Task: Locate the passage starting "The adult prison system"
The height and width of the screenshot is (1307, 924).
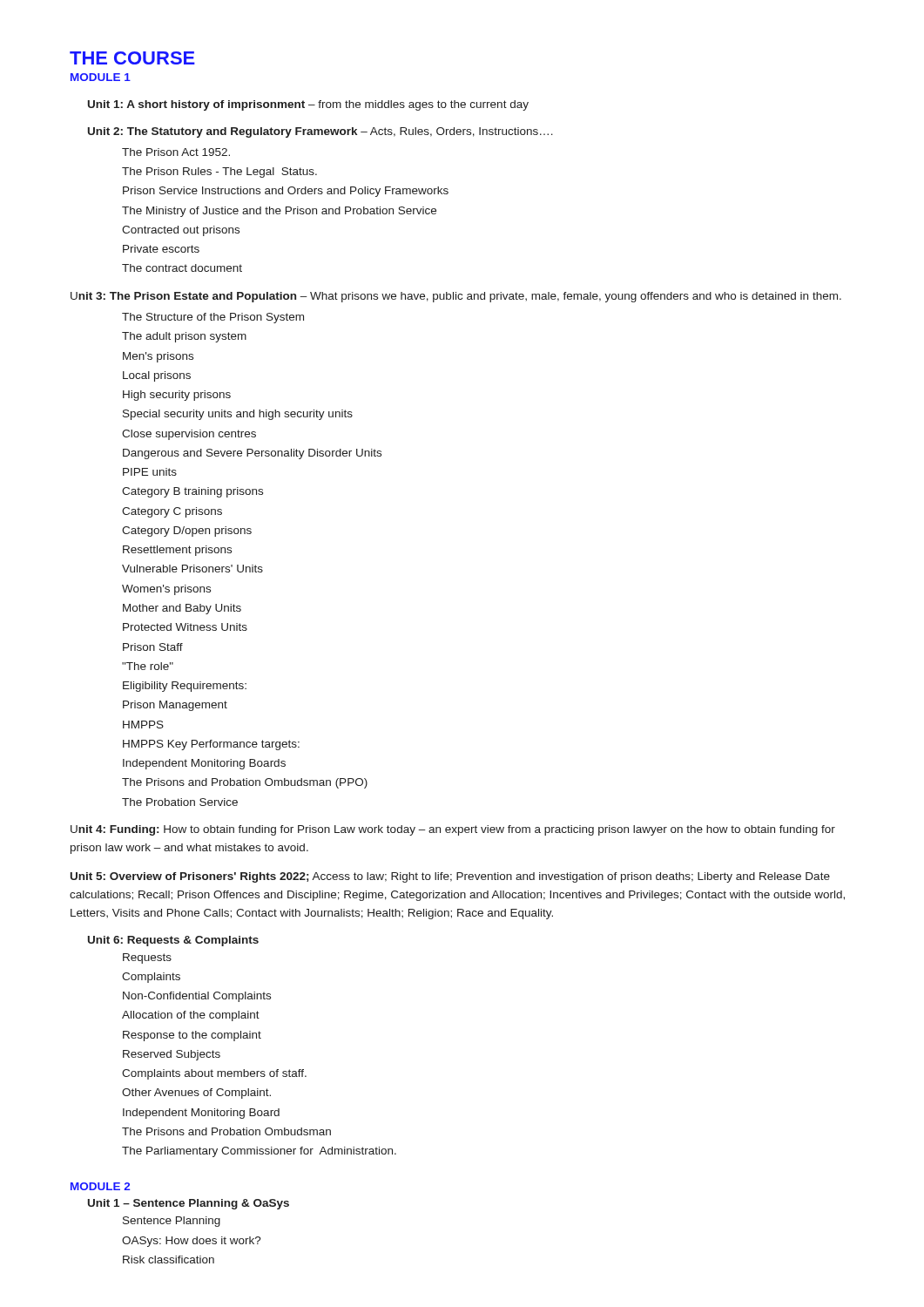Action: pyautogui.click(x=184, y=336)
